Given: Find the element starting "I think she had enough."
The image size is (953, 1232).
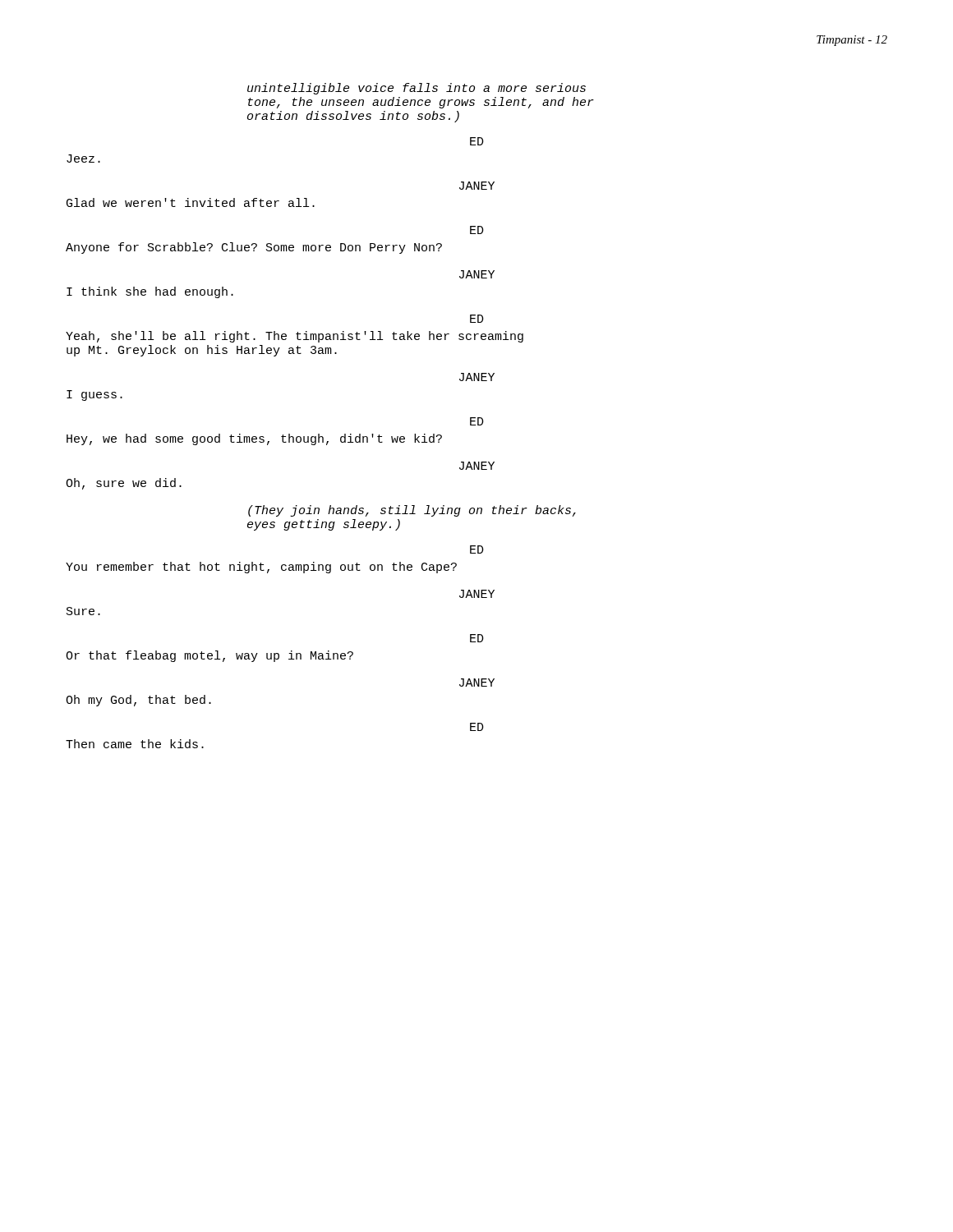Looking at the screenshot, I should click(151, 293).
